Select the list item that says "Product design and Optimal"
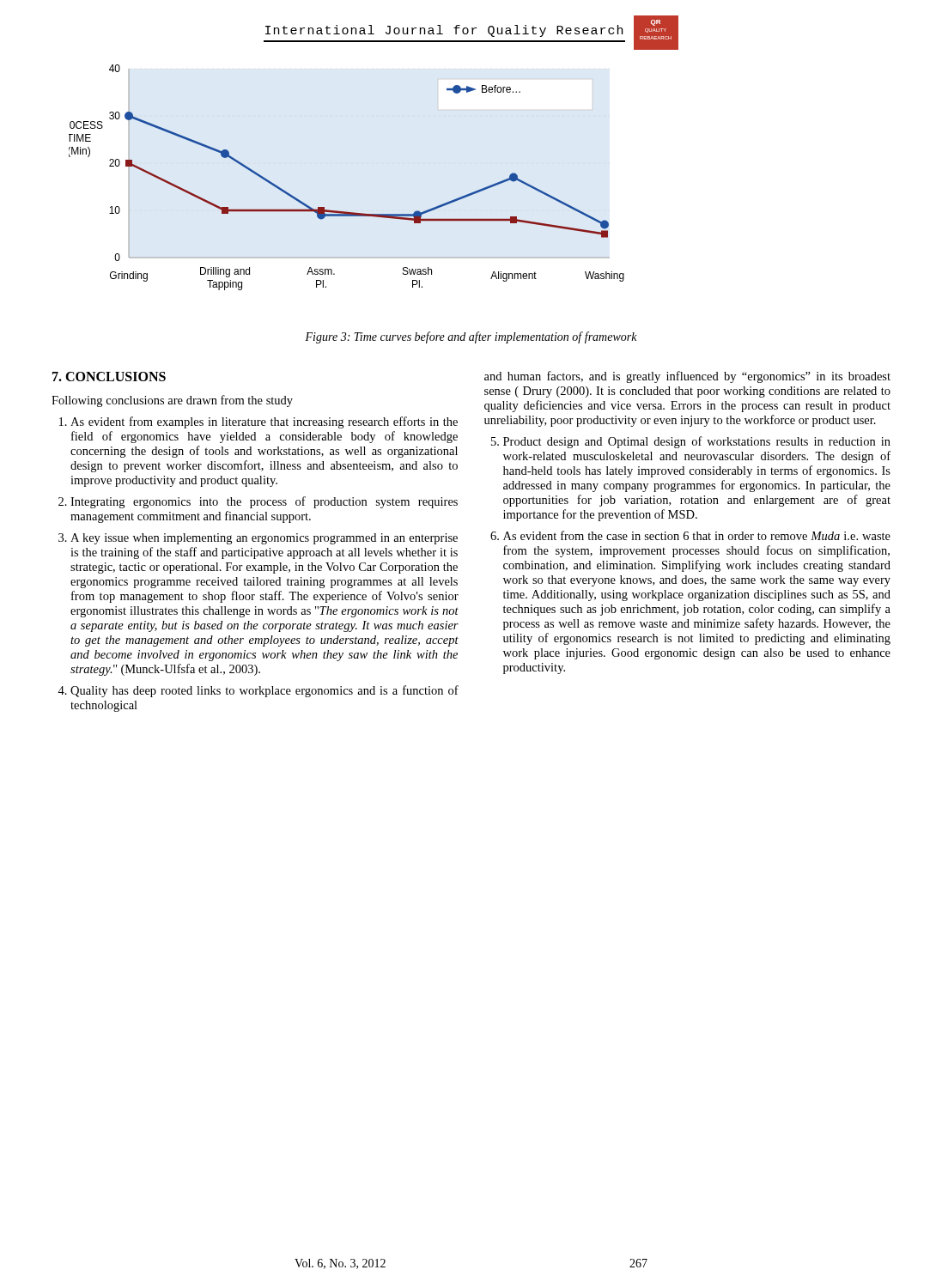This screenshot has width=942, height=1288. (697, 478)
